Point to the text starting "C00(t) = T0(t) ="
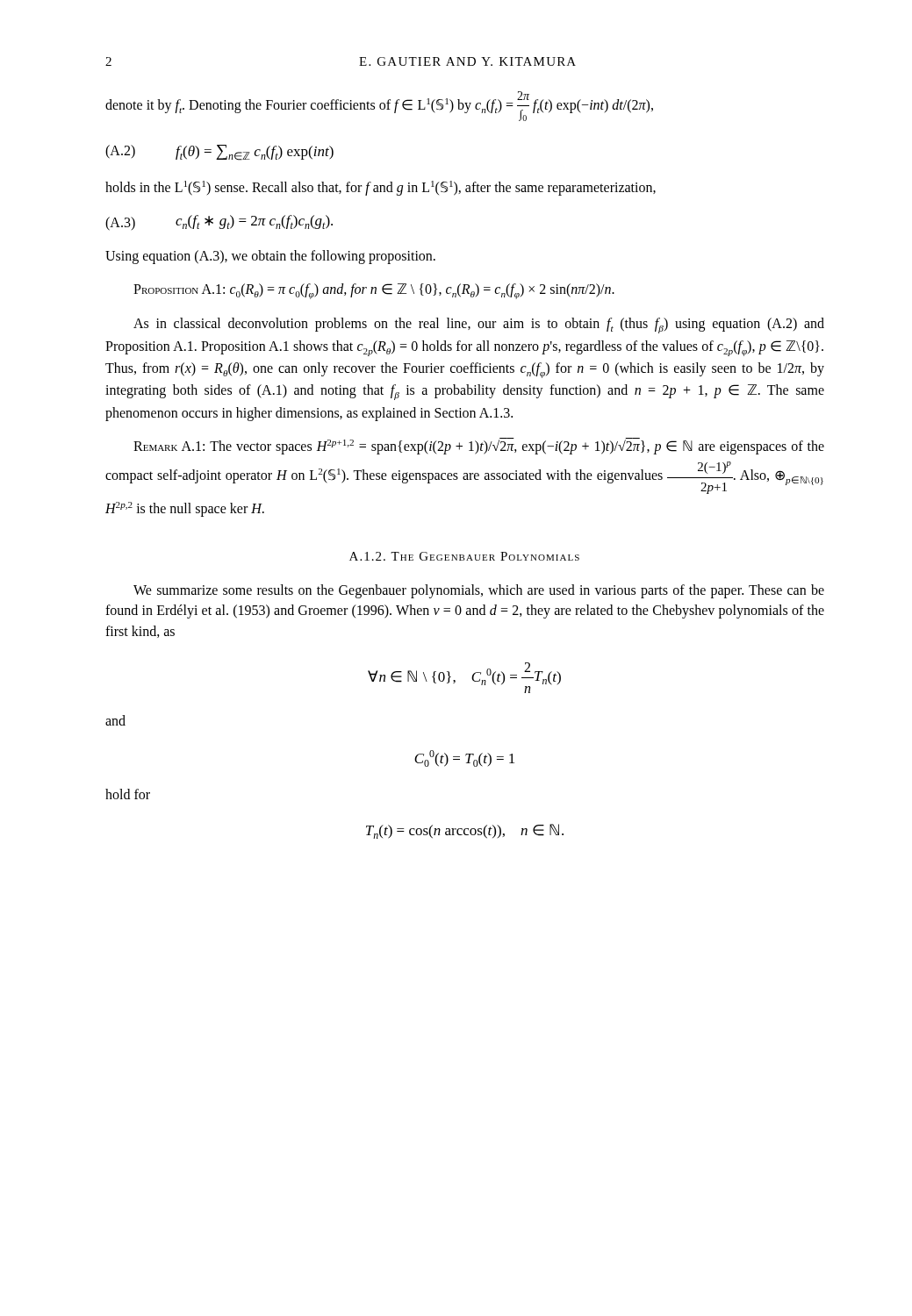 pyautogui.click(x=465, y=759)
